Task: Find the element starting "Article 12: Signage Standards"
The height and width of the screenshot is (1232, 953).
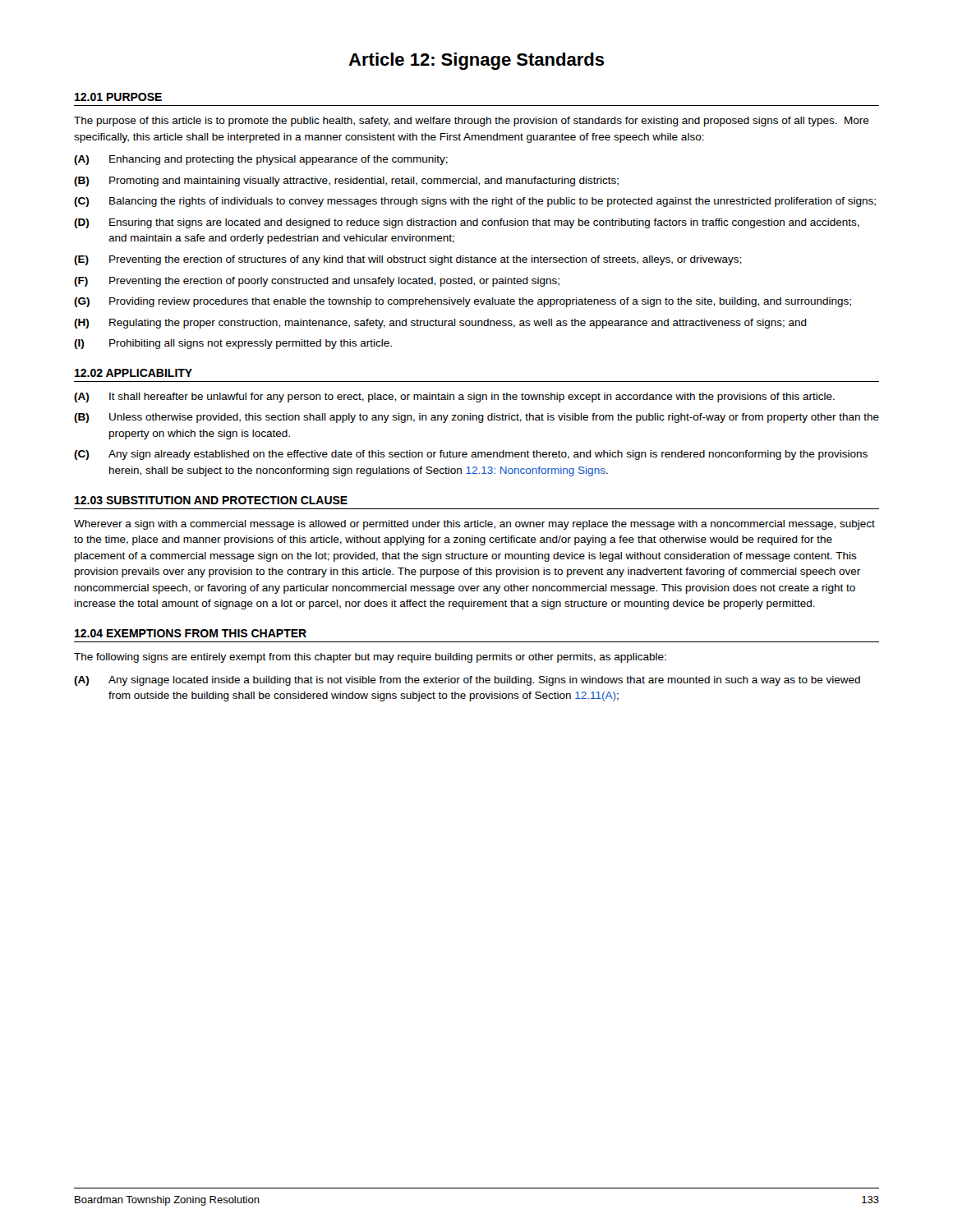Action: click(476, 60)
